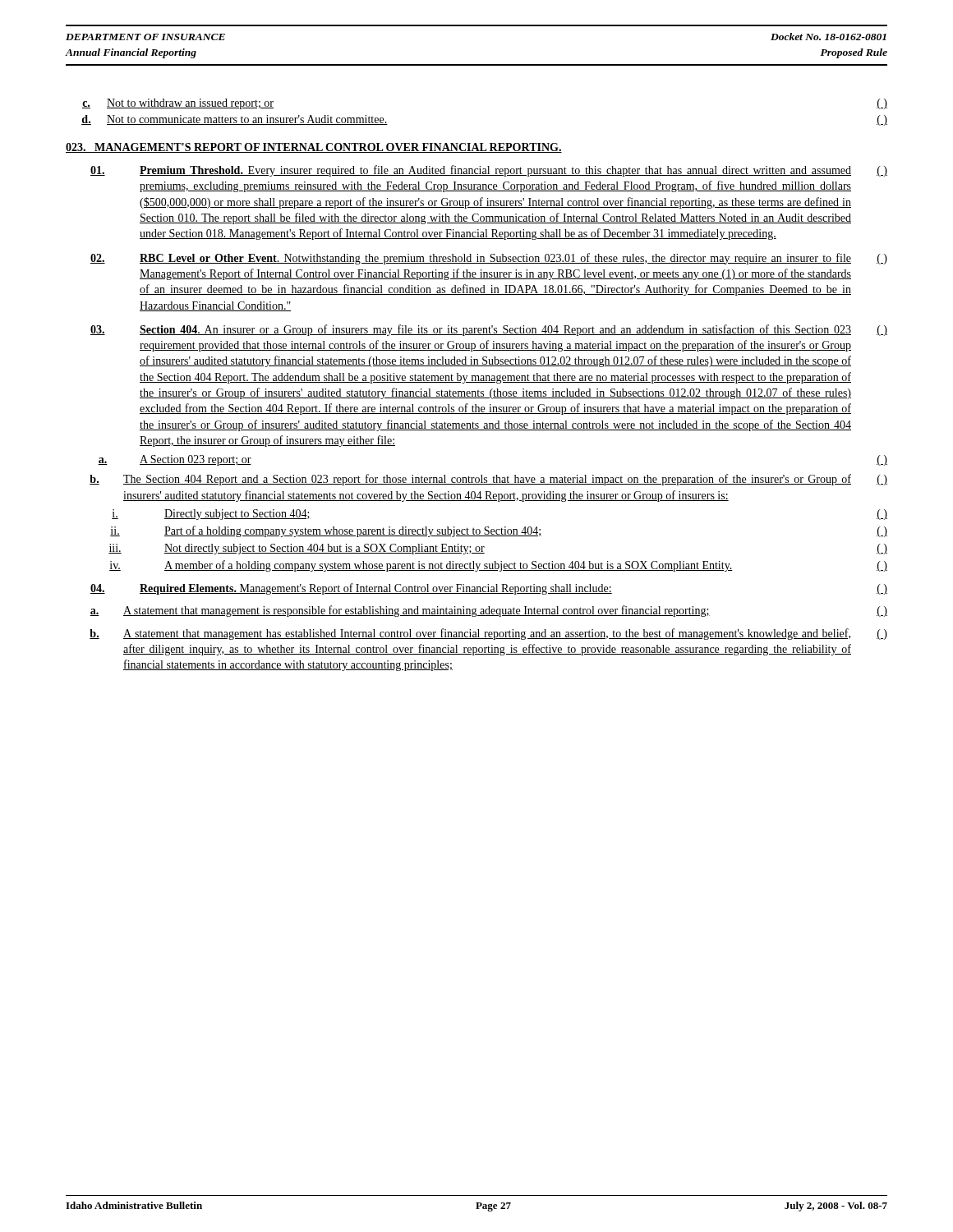Locate the block starting "Required Elements. Management's Report"
The image size is (953, 1232).
(x=476, y=589)
